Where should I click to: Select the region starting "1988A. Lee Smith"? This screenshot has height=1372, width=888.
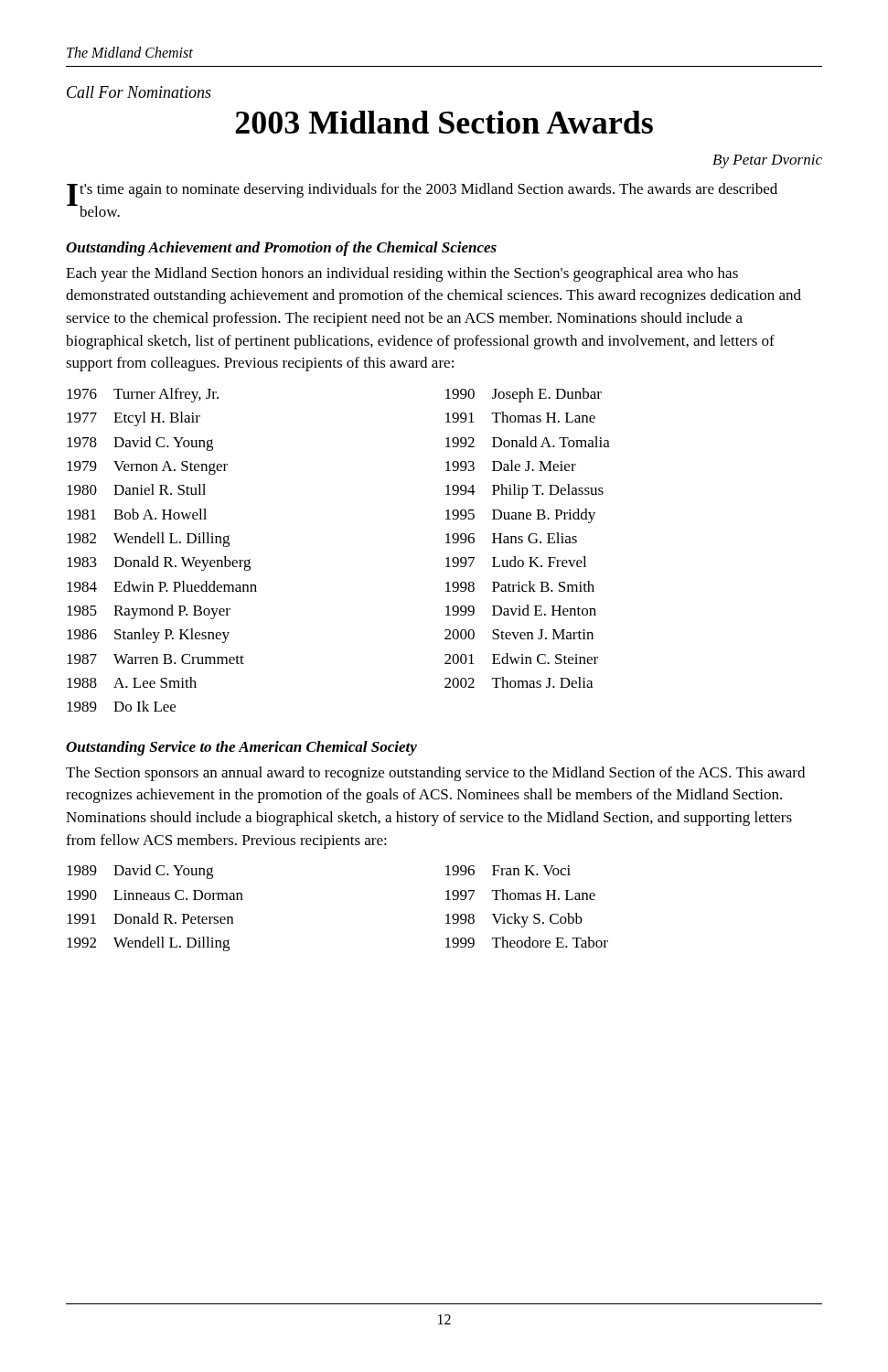click(x=132, y=682)
